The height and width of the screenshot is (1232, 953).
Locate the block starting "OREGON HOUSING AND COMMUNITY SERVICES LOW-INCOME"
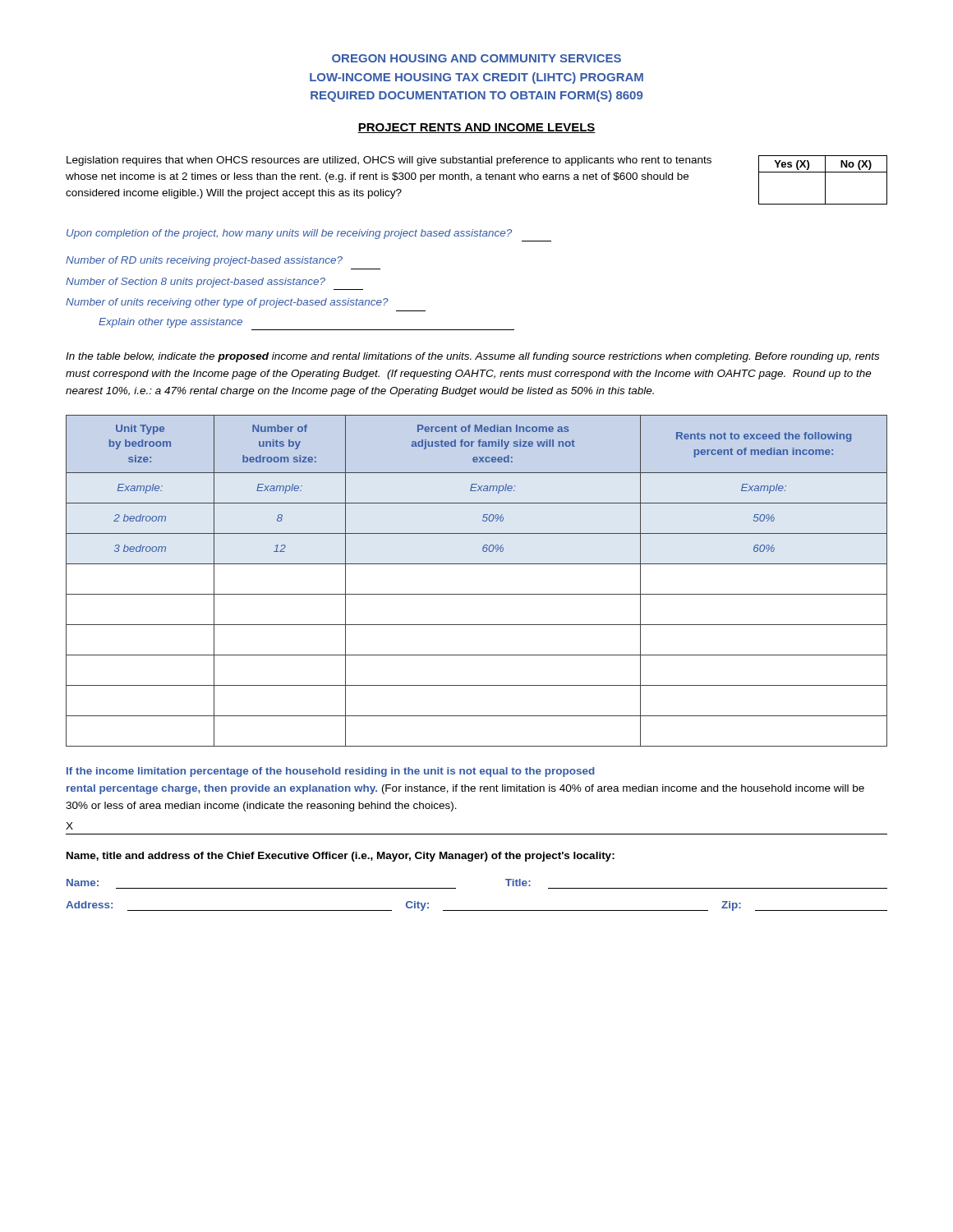click(476, 77)
